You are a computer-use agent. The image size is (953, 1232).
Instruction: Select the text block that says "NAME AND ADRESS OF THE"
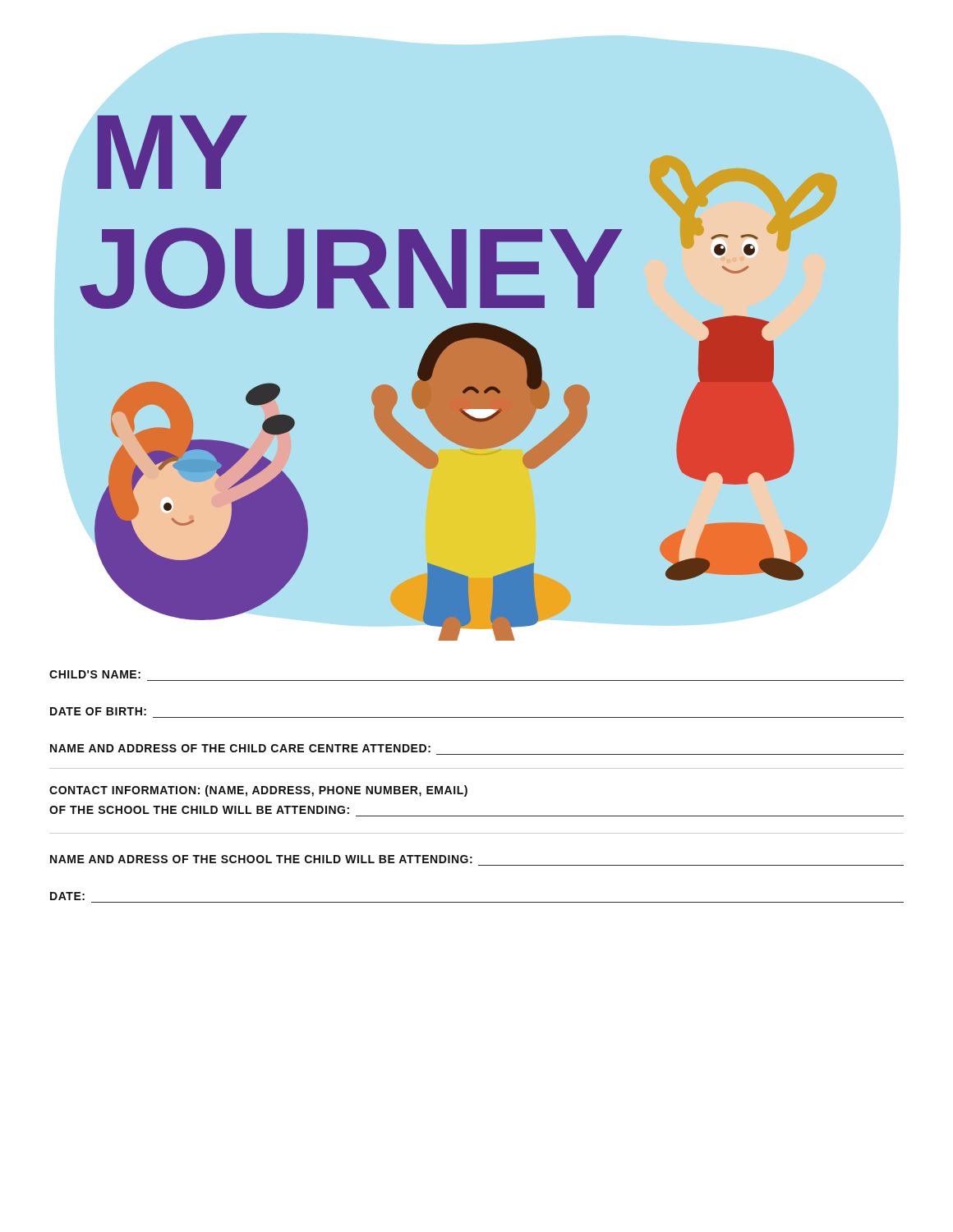point(476,858)
